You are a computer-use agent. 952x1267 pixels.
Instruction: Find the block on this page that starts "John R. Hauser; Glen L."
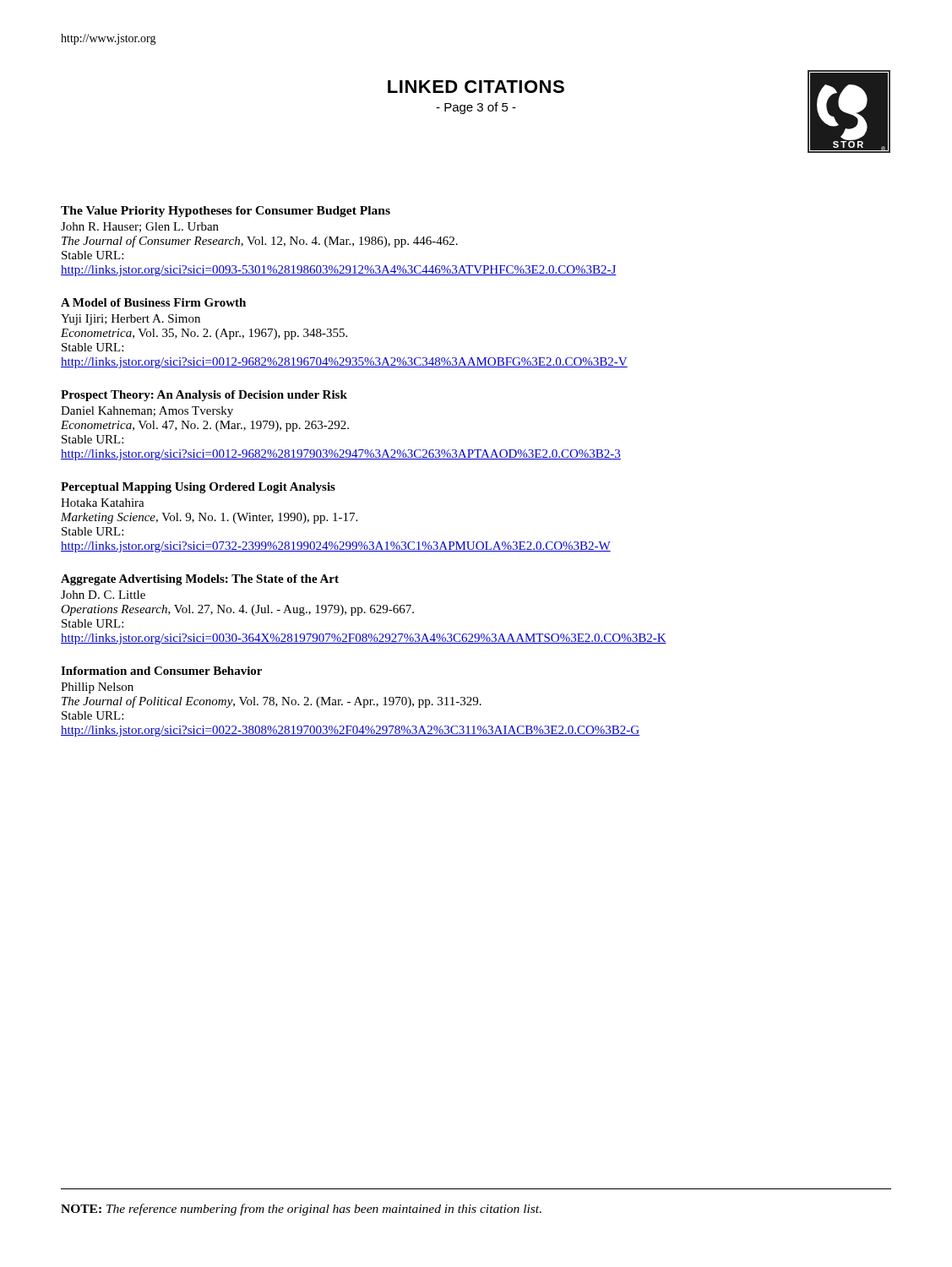pos(140,226)
